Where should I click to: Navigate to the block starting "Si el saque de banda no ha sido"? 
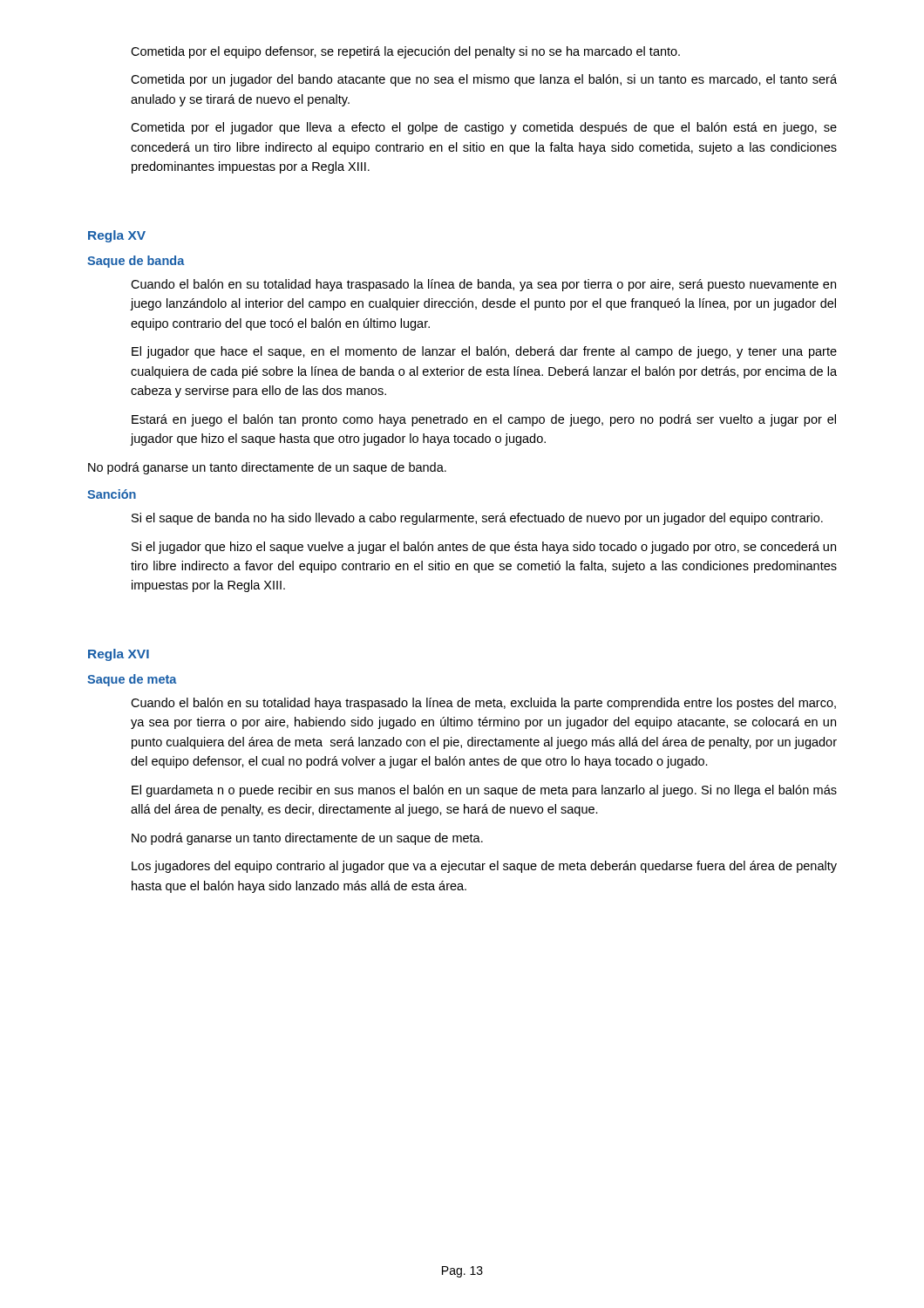click(x=477, y=518)
